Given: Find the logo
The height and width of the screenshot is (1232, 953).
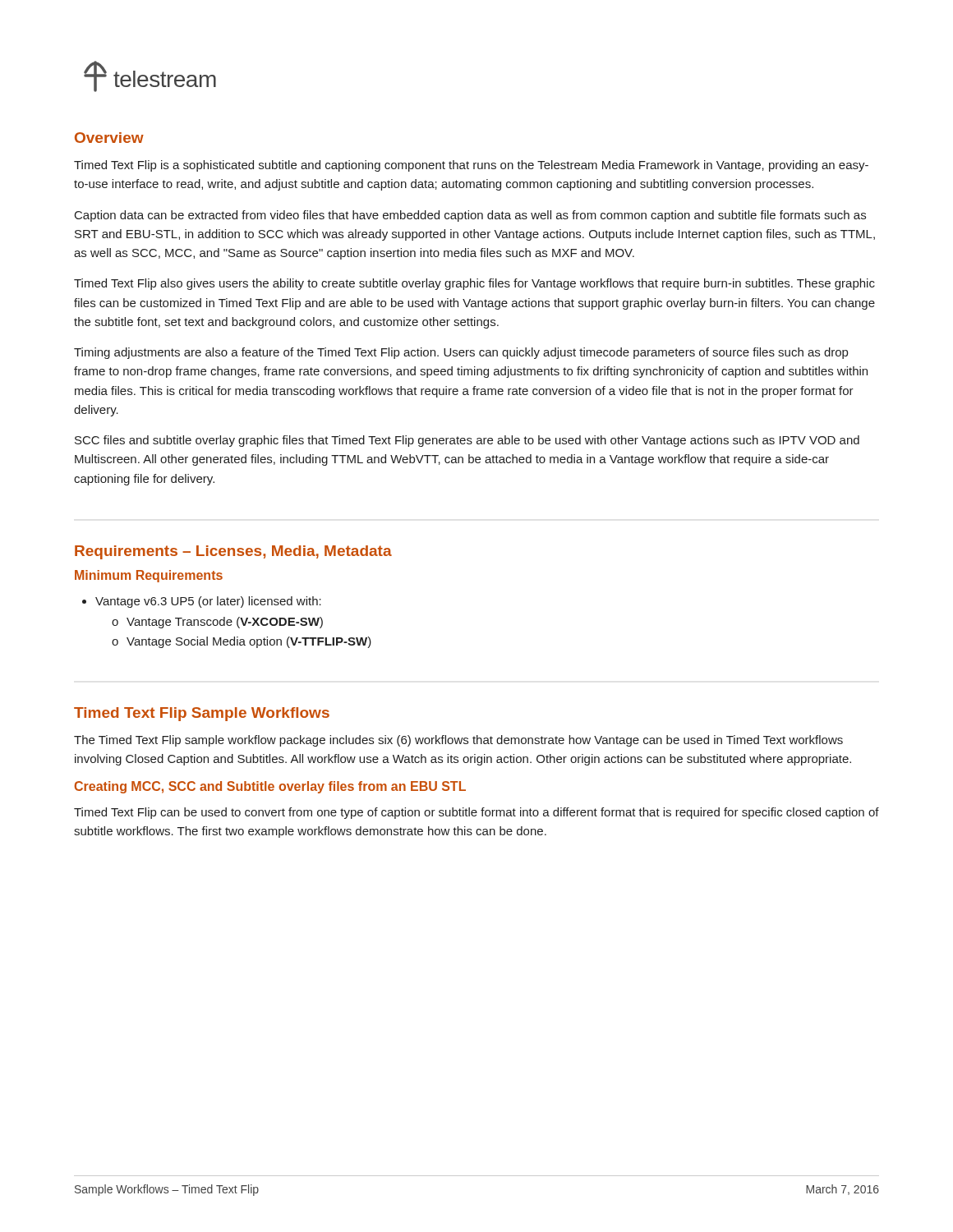Looking at the screenshot, I should point(476,76).
